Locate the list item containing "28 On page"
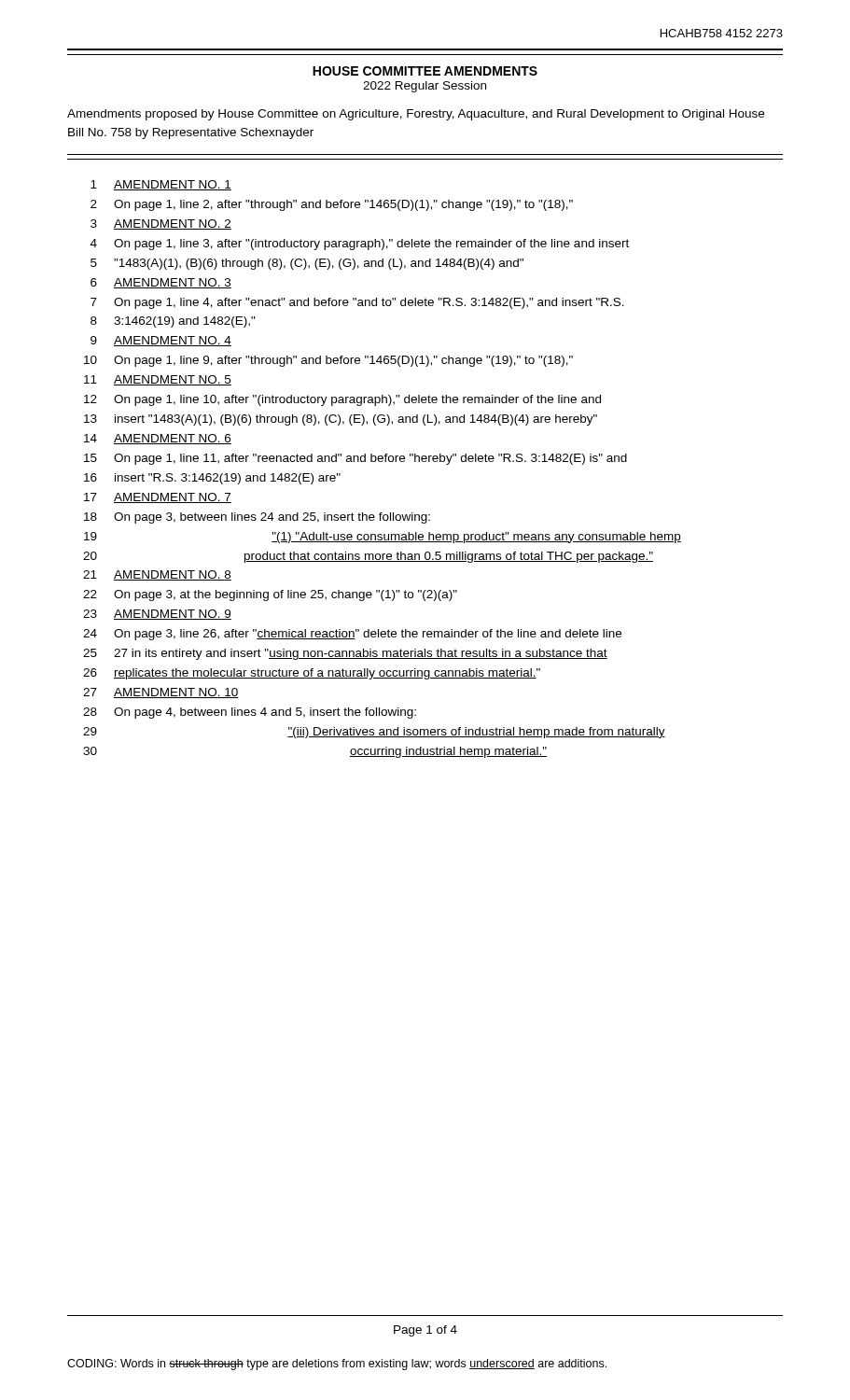The image size is (850, 1400). click(425, 712)
